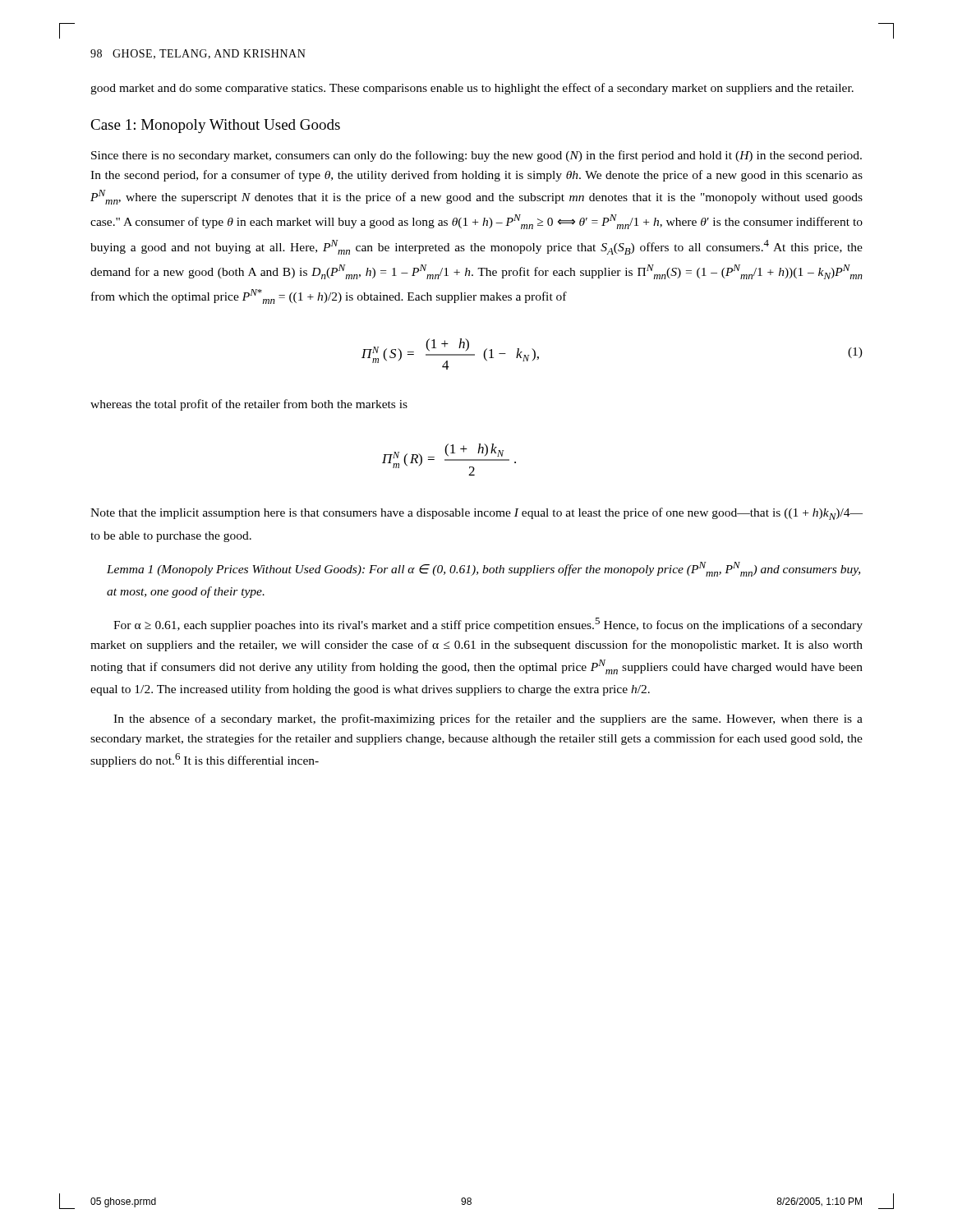Point to the text starting "Since there is no secondary market, consumers can"

[x=476, y=227]
